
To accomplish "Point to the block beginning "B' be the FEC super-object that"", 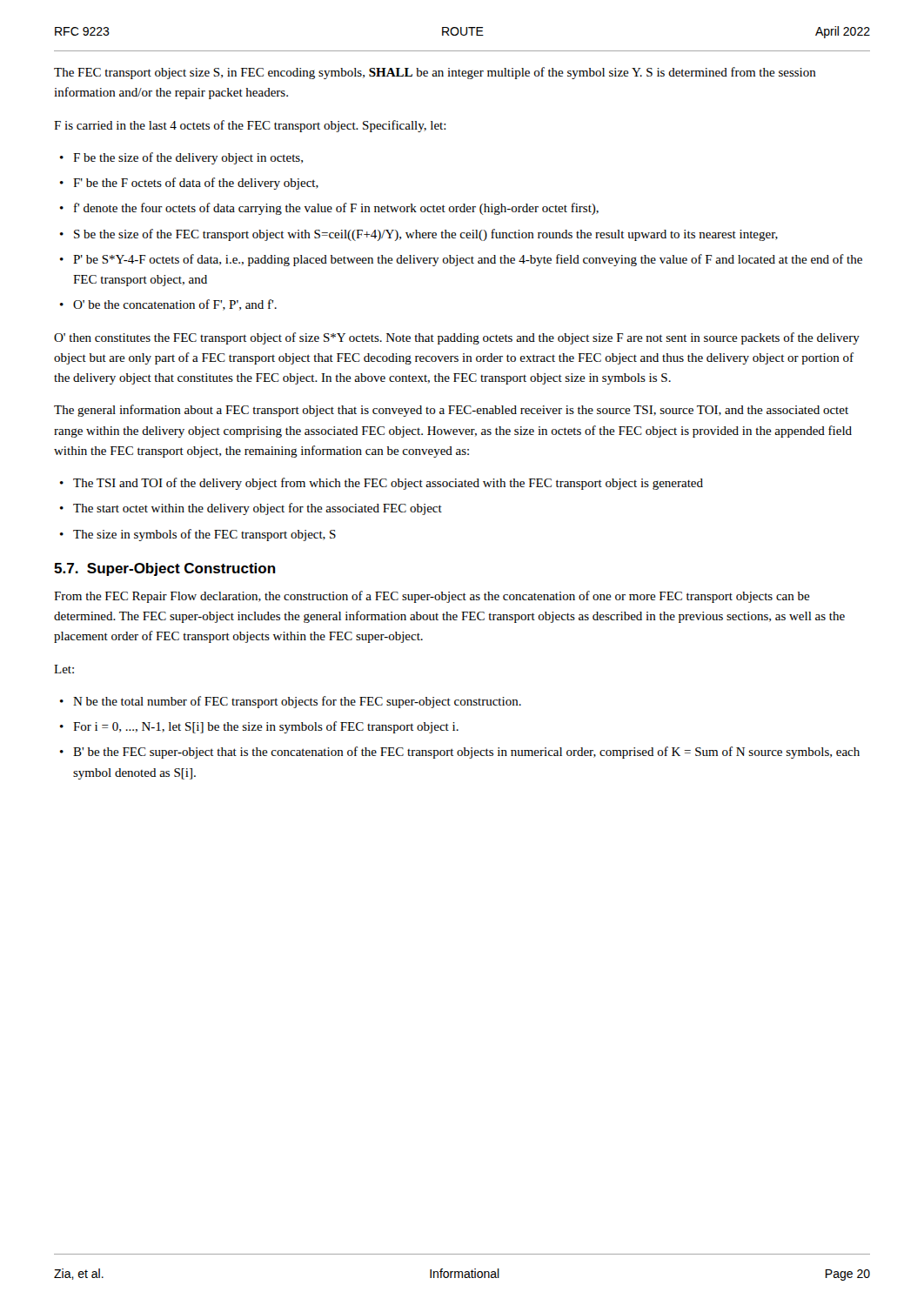I will pyautogui.click(x=466, y=762).
